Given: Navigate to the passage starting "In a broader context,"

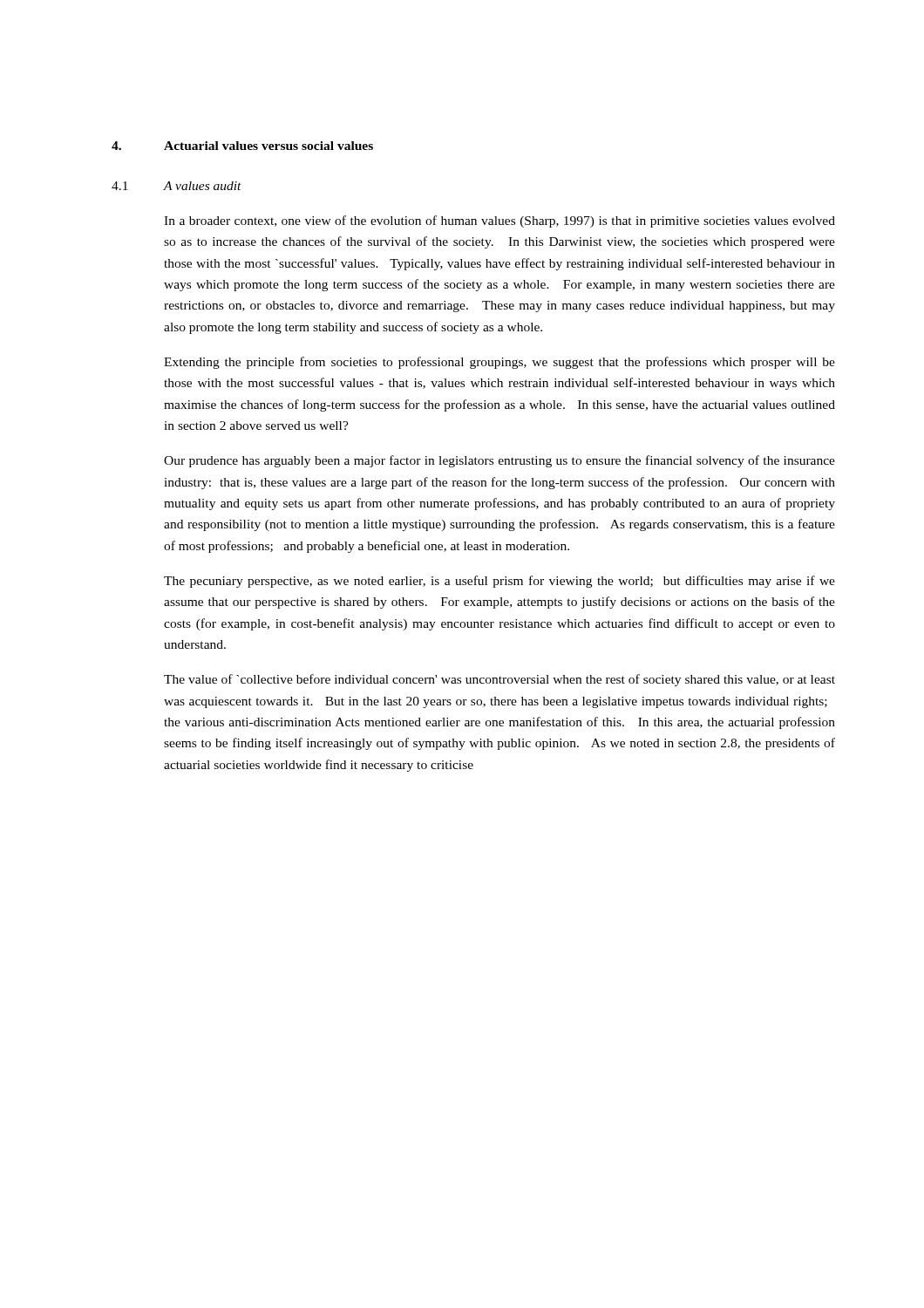Looking at the screenshot, I should [500, 273].
